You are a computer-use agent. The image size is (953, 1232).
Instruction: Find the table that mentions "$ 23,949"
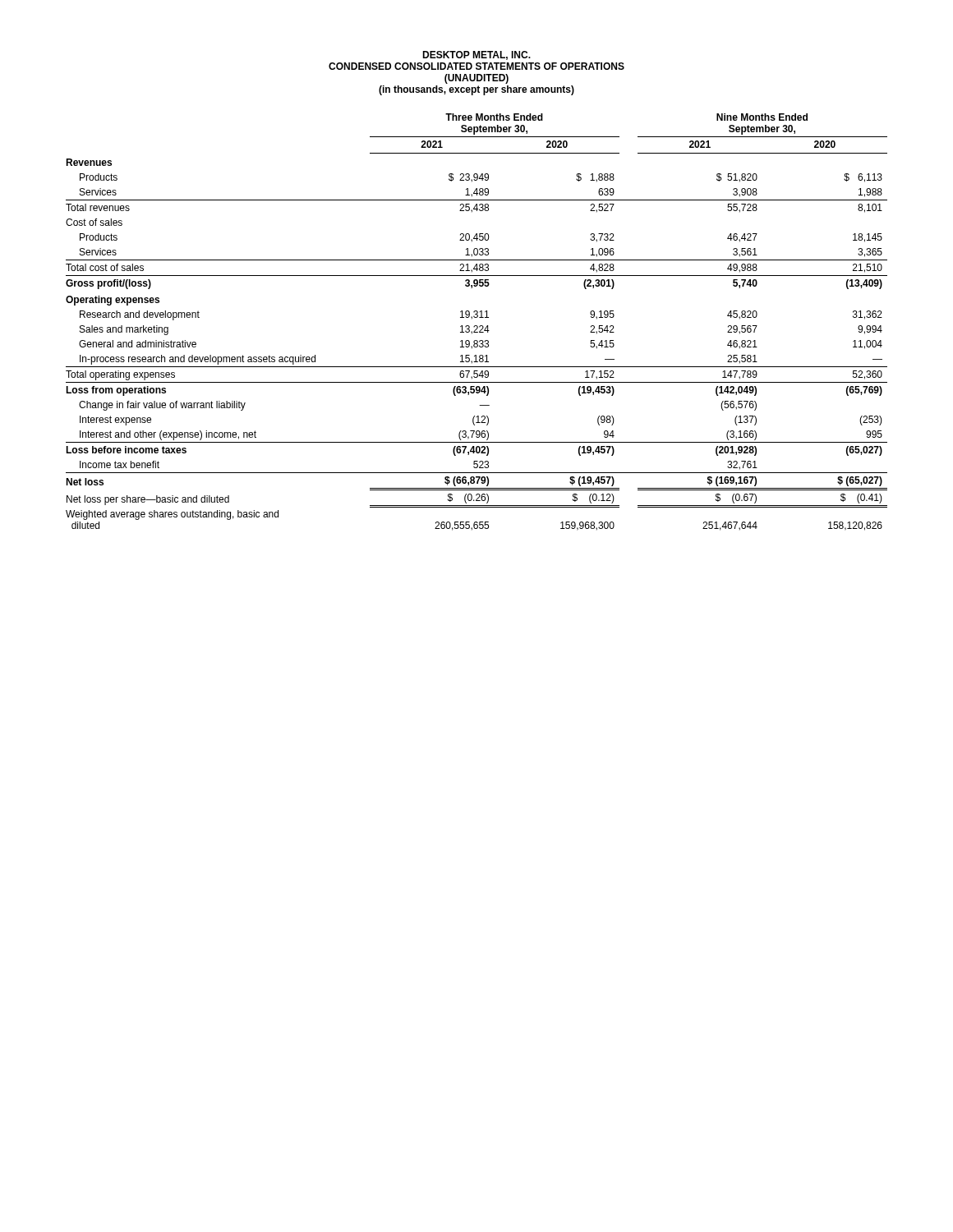pos(476,321)
